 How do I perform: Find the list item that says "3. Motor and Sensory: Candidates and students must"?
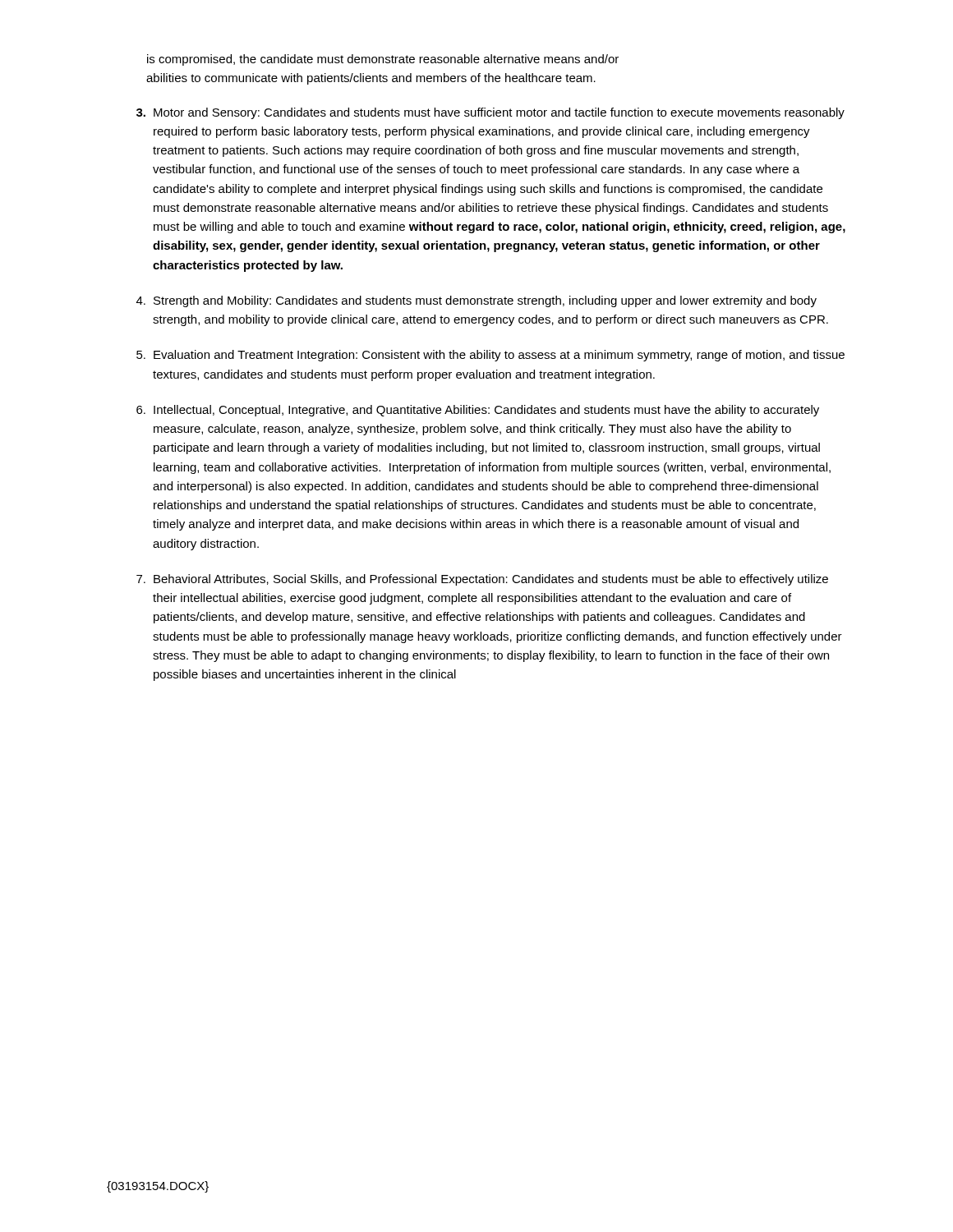click(476, 188)
